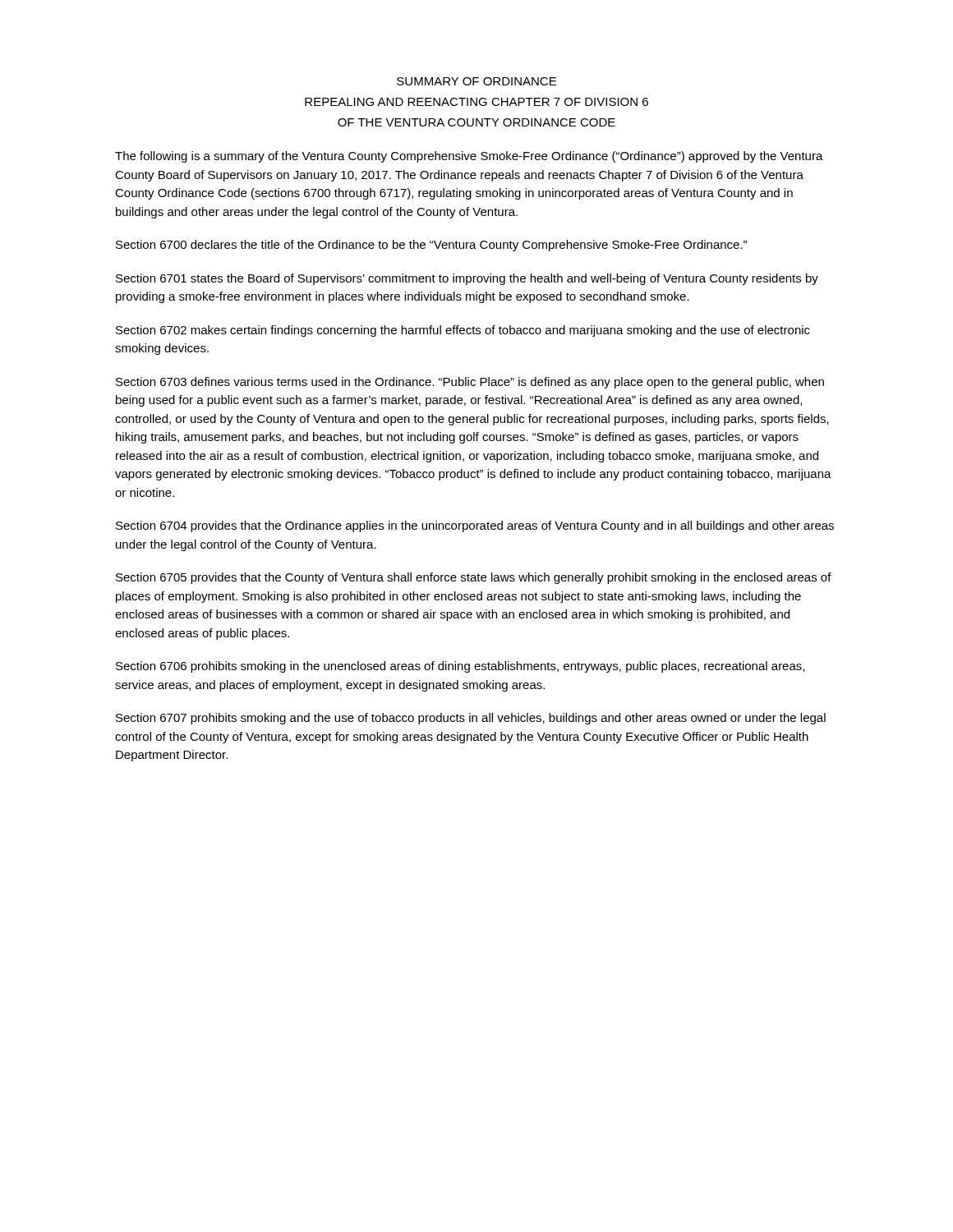Find the block on this page that starts "Section 6706 prohibits smoking"
The width and height of the screenshot is (953, 1232).
click(x=460, y=675)
